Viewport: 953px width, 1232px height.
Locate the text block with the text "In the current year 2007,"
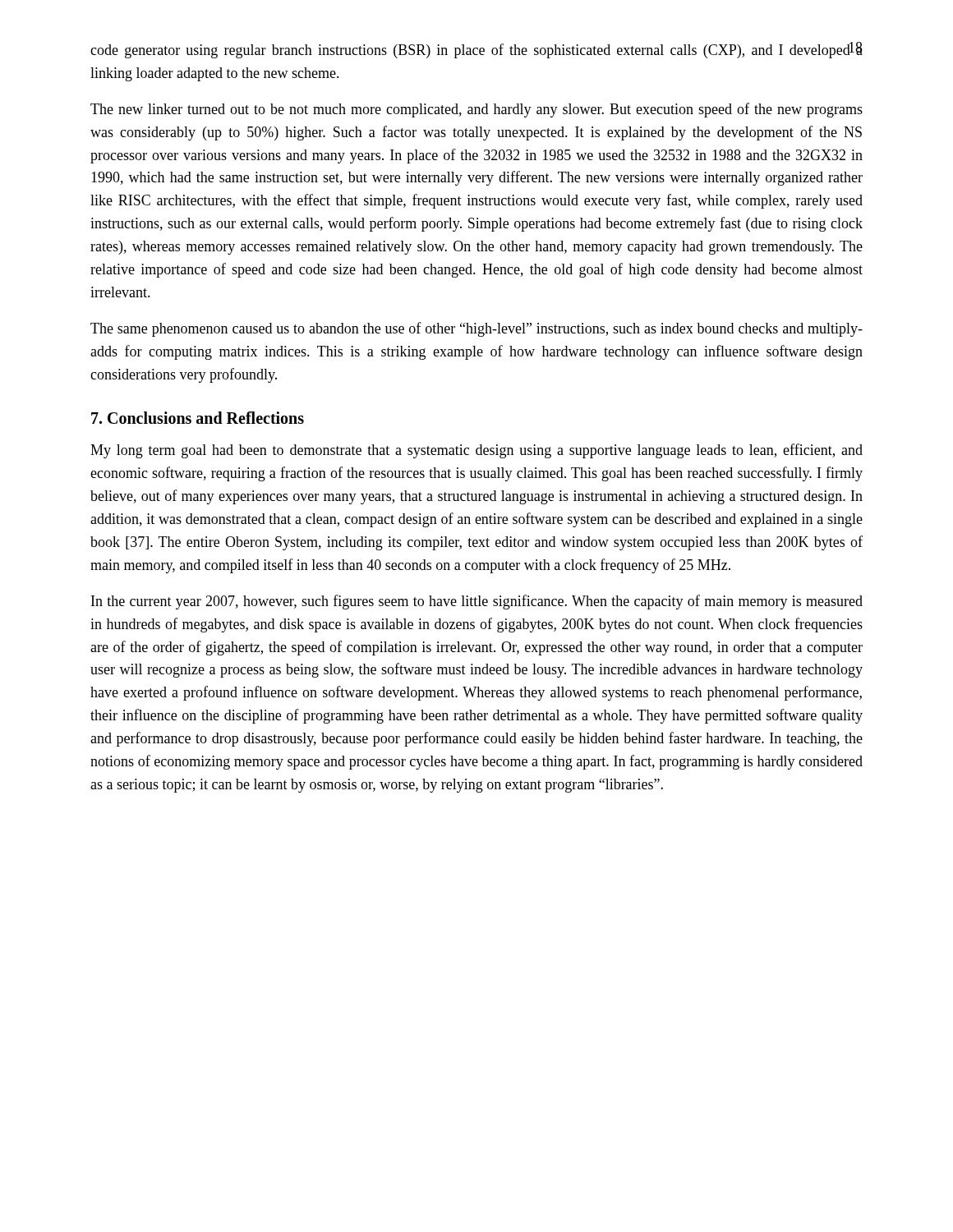[x=476, y=693]
